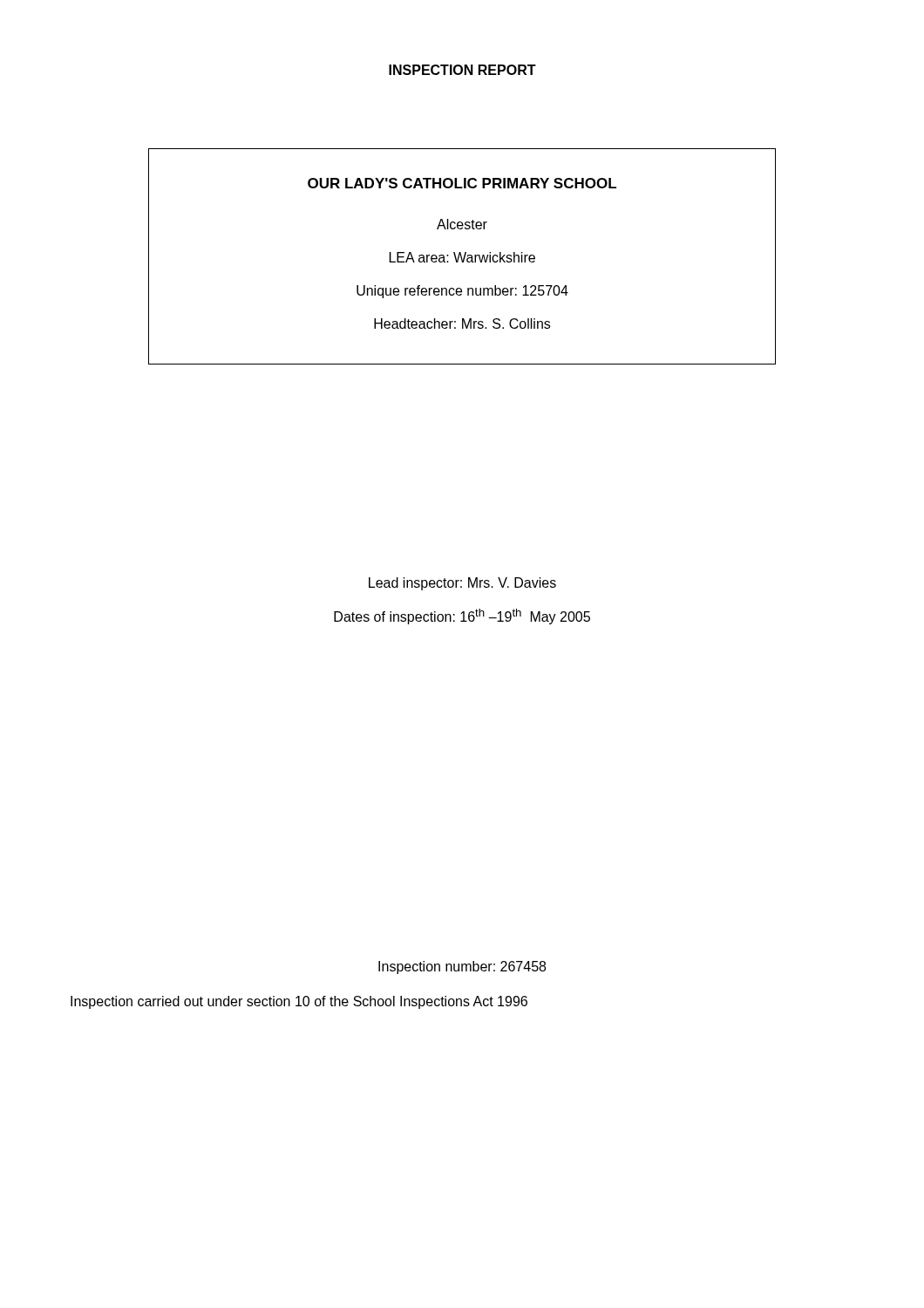Click on the title that reads "INSPECTION REPORT"
Screen dimensions: 1308x924
click(x=462, y=70)
